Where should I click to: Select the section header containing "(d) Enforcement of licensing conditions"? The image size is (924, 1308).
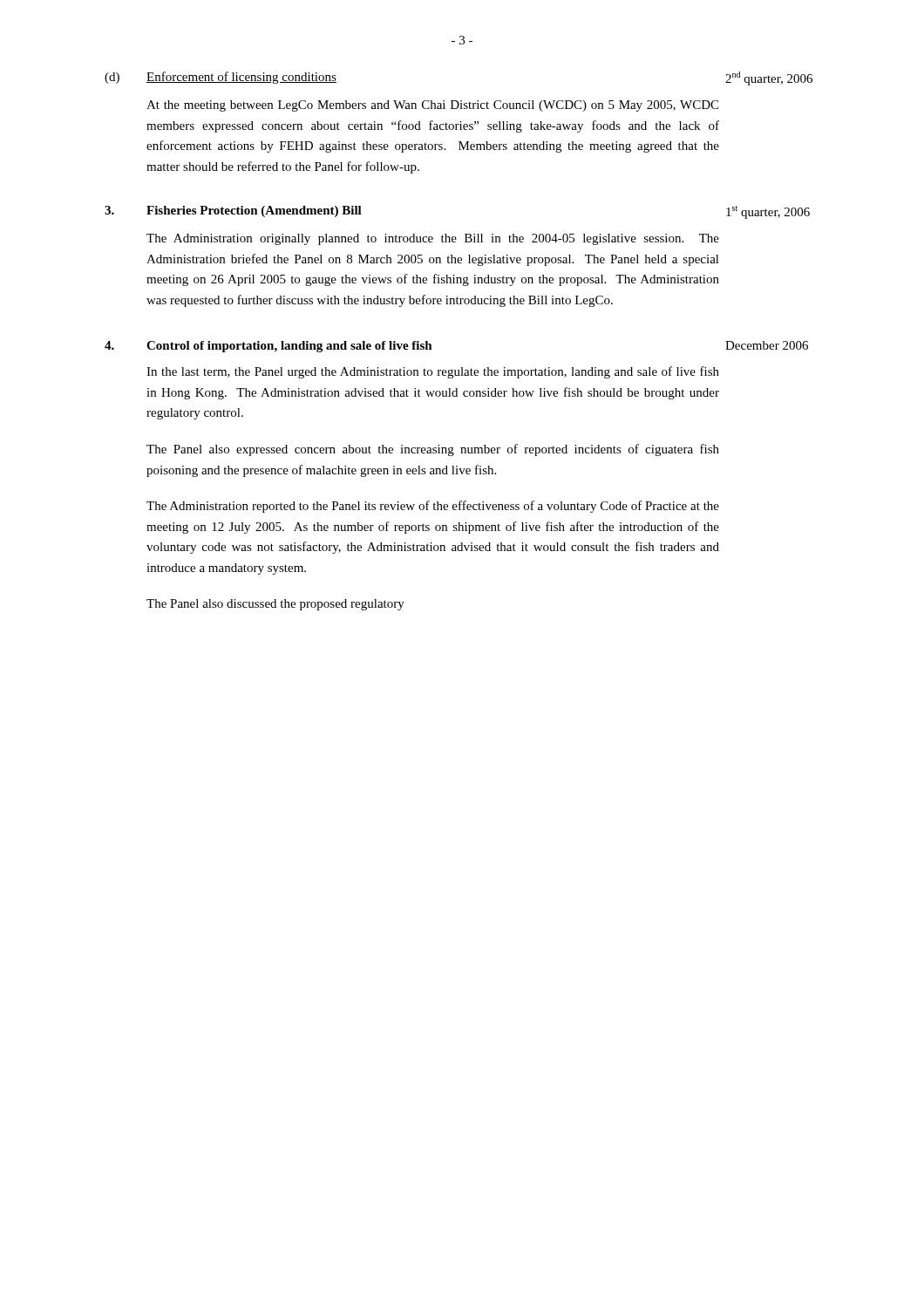click(220, 77)
